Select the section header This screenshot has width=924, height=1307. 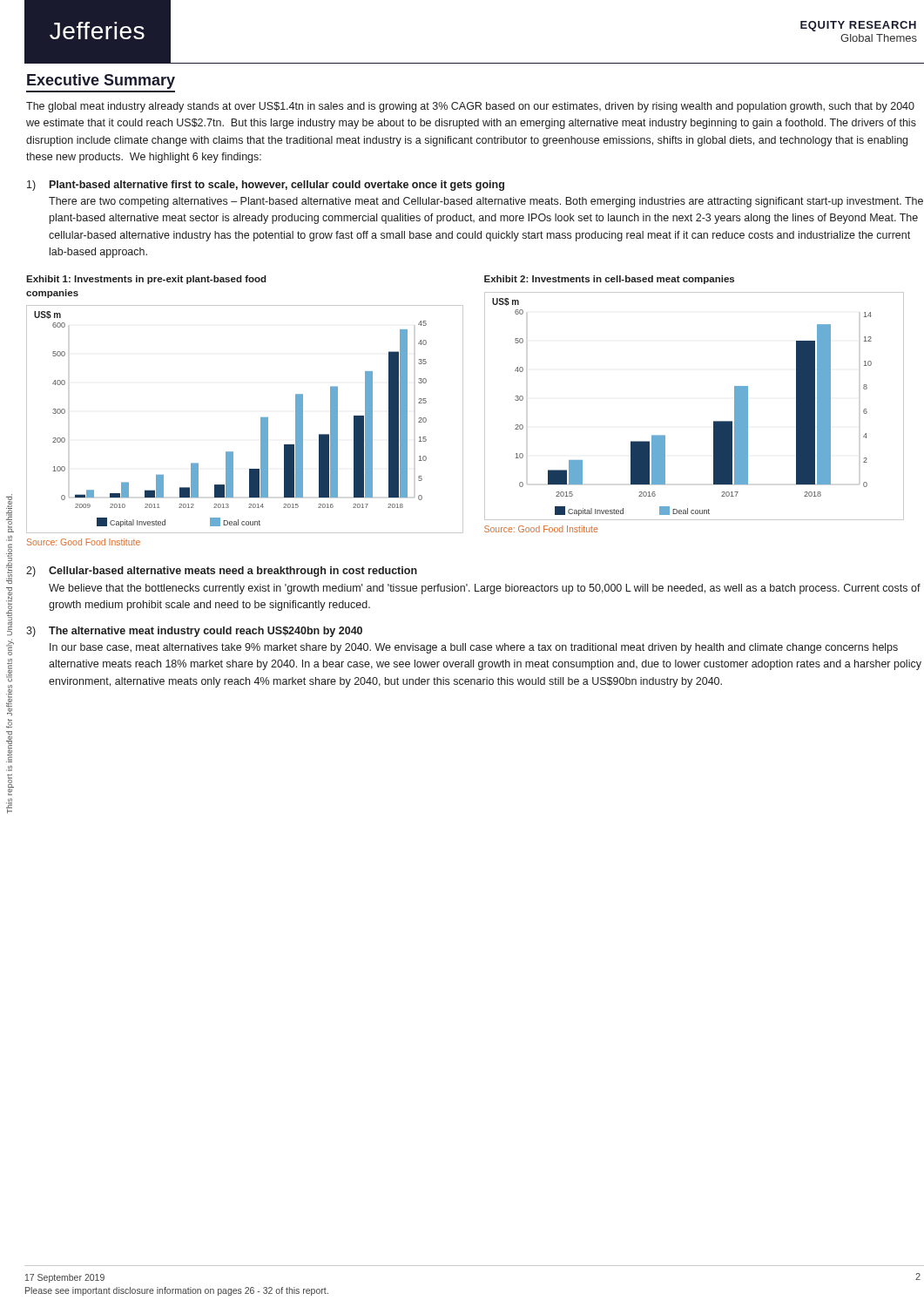point(101,81)
